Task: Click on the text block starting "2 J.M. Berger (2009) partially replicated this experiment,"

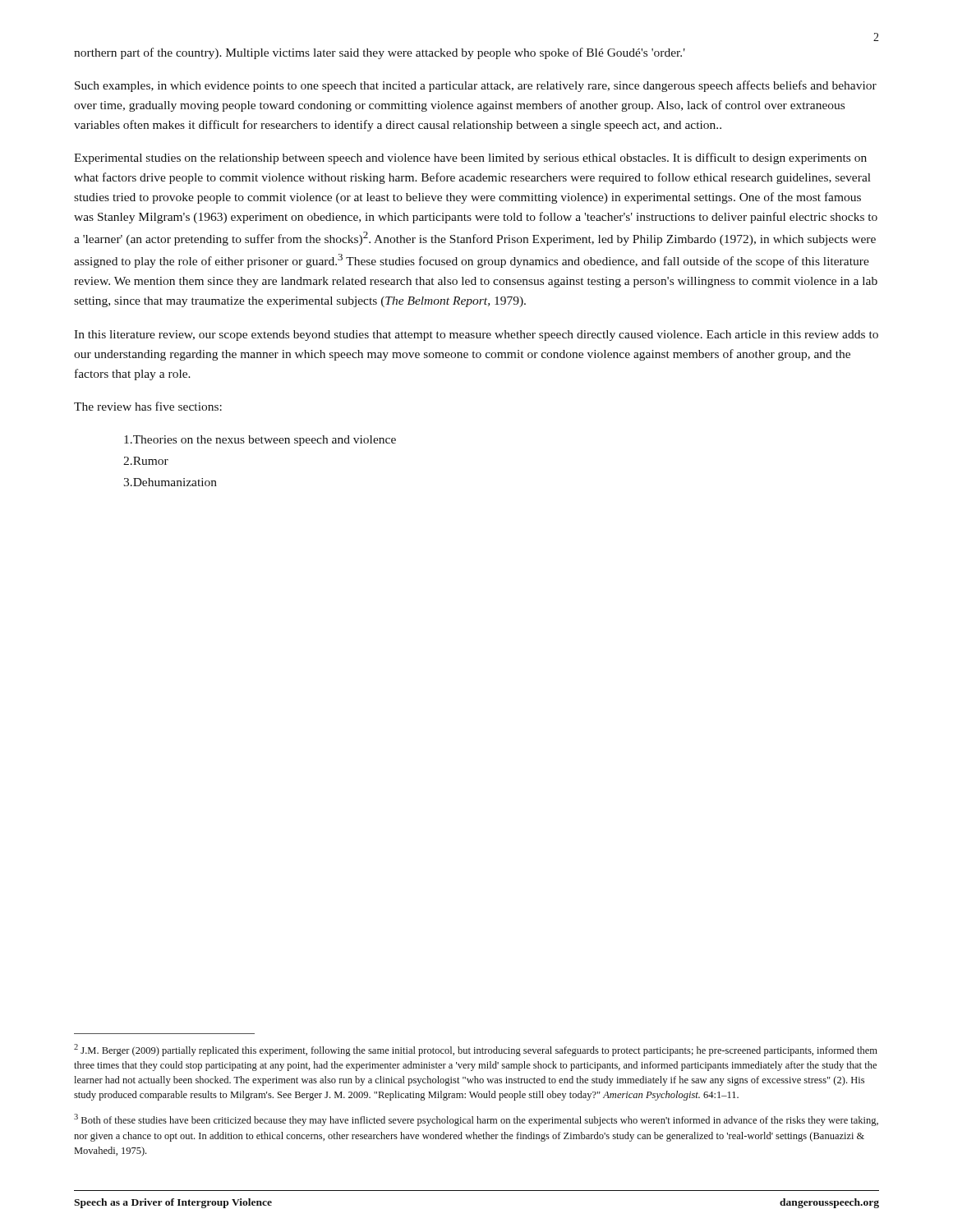Action: [476, 1072]
